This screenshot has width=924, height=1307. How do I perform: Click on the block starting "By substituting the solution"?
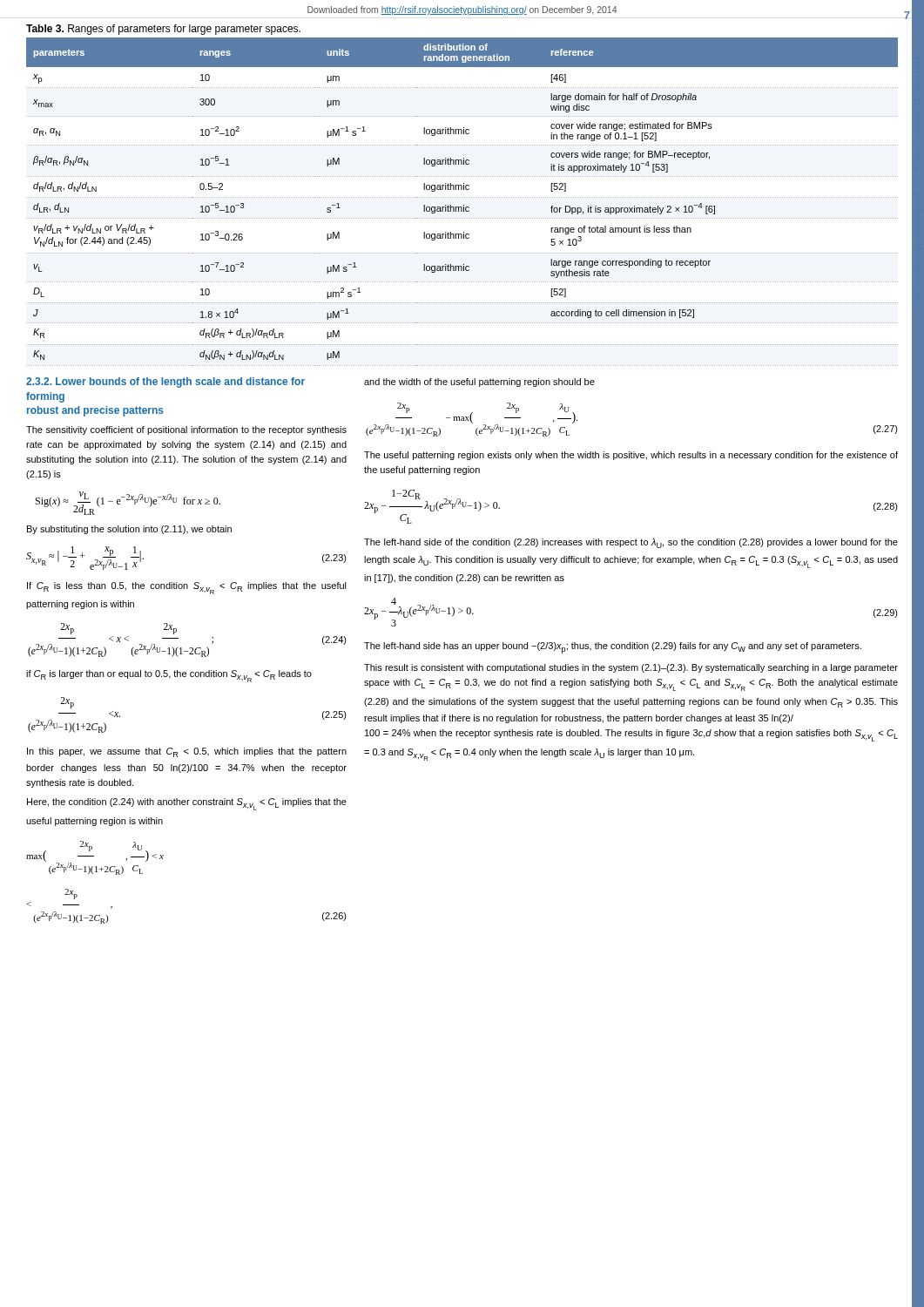click(x=129, y=529)
